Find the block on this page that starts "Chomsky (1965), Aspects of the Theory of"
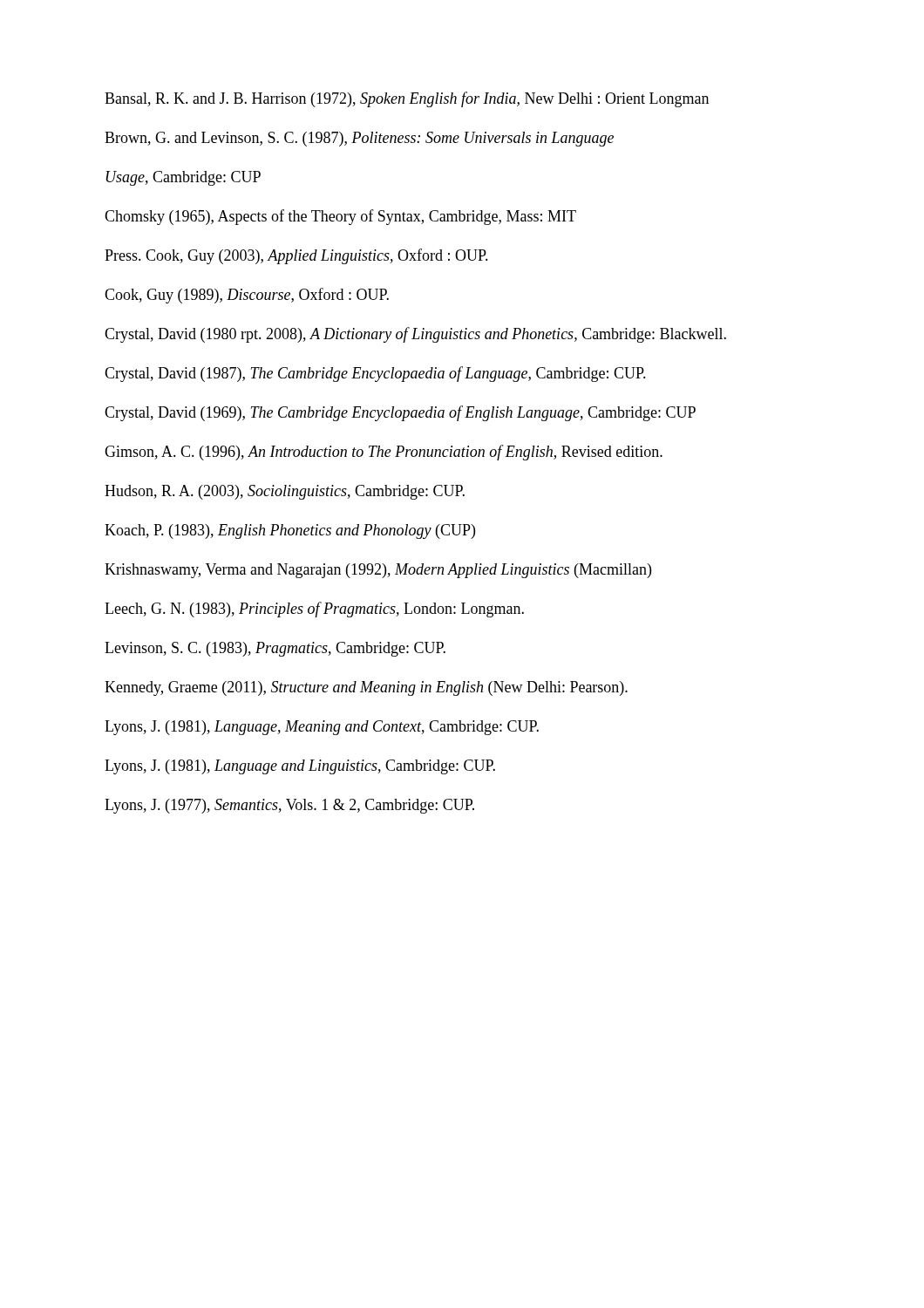This screenshot has width=924, height=1308. pyautogui.click(x=340, y=216)
